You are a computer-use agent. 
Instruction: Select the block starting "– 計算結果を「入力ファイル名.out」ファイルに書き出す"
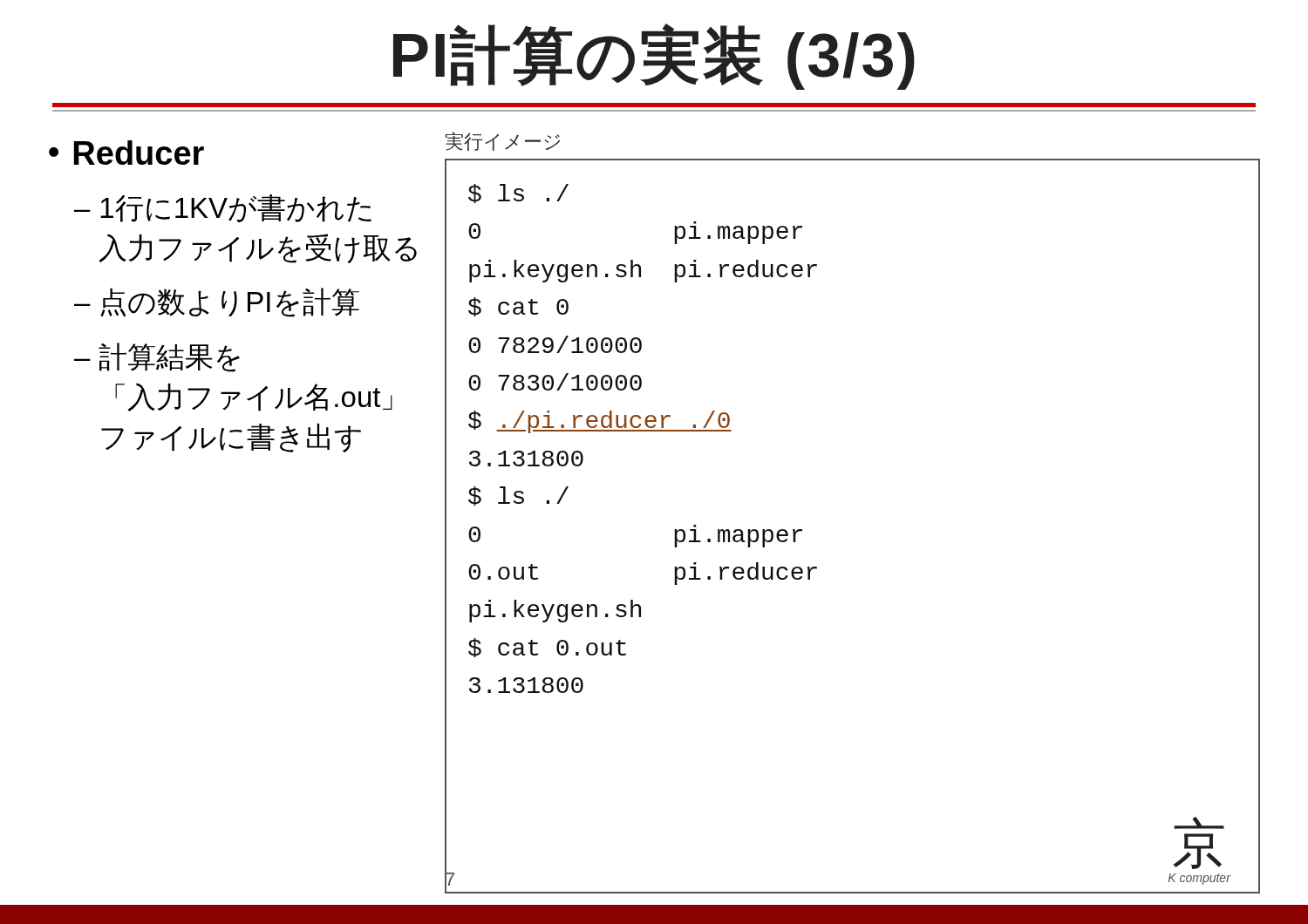242,397
